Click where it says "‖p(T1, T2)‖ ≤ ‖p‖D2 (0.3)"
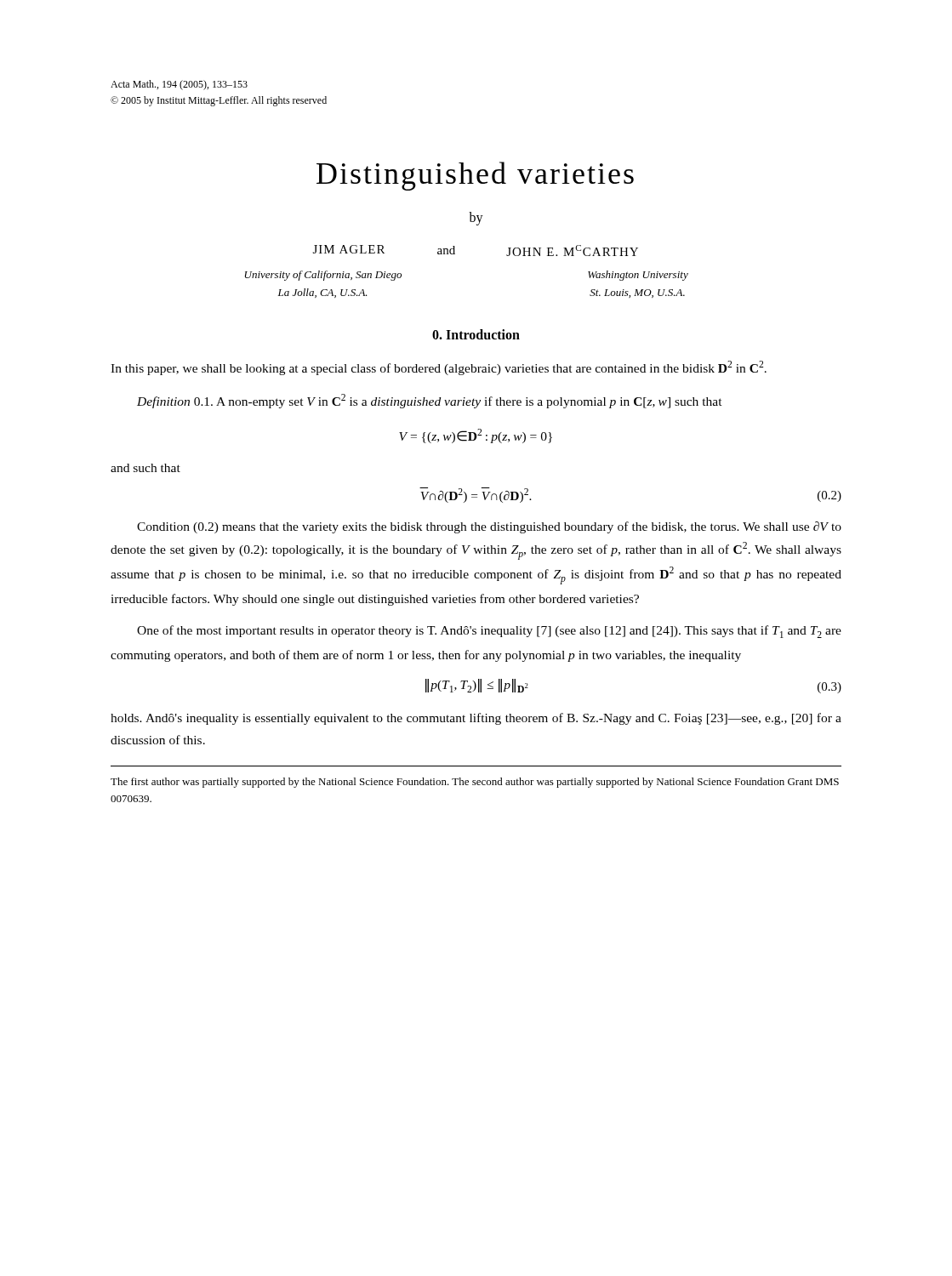 click(475, 686)
